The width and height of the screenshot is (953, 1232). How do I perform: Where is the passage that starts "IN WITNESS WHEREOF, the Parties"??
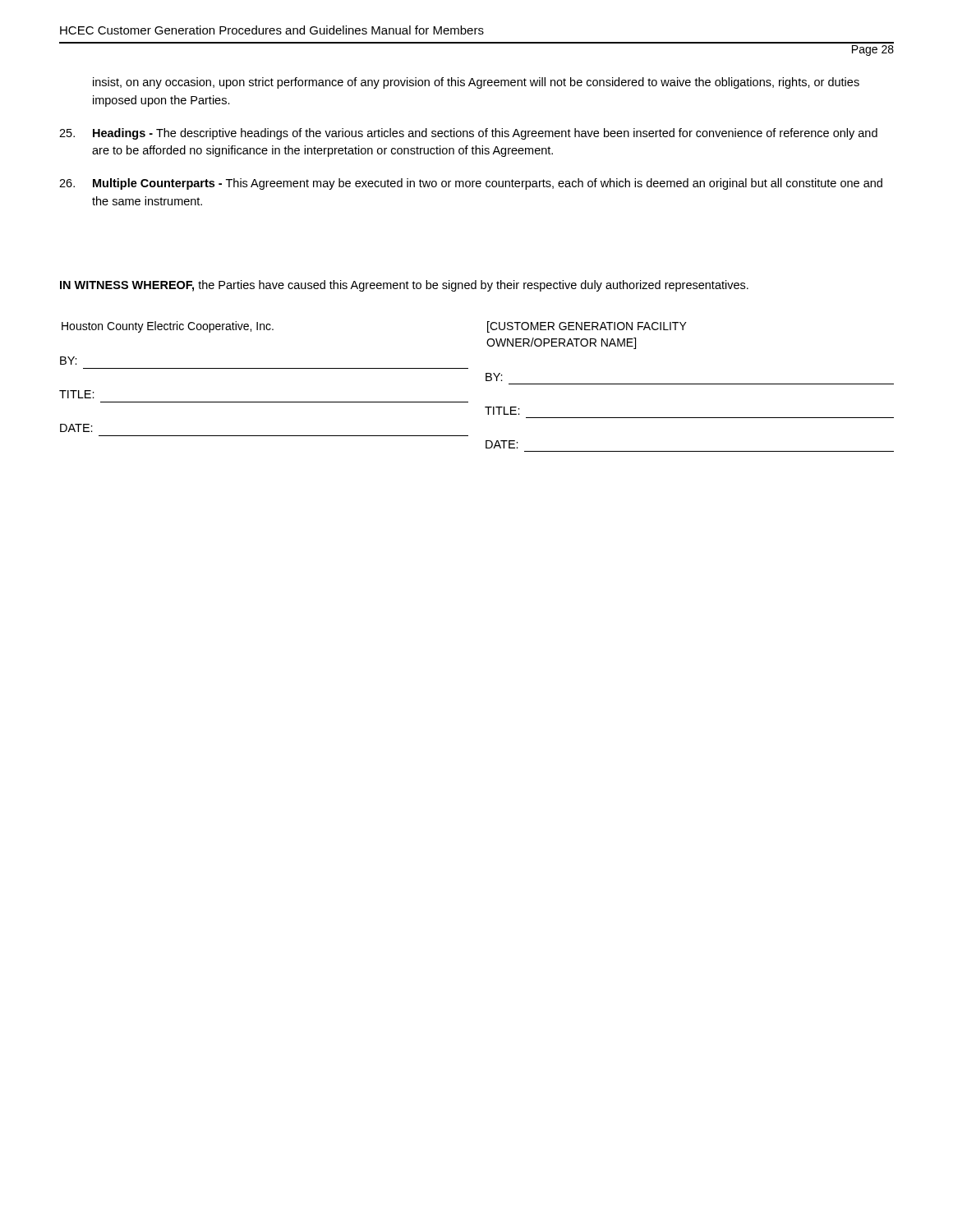pos(404,285)
